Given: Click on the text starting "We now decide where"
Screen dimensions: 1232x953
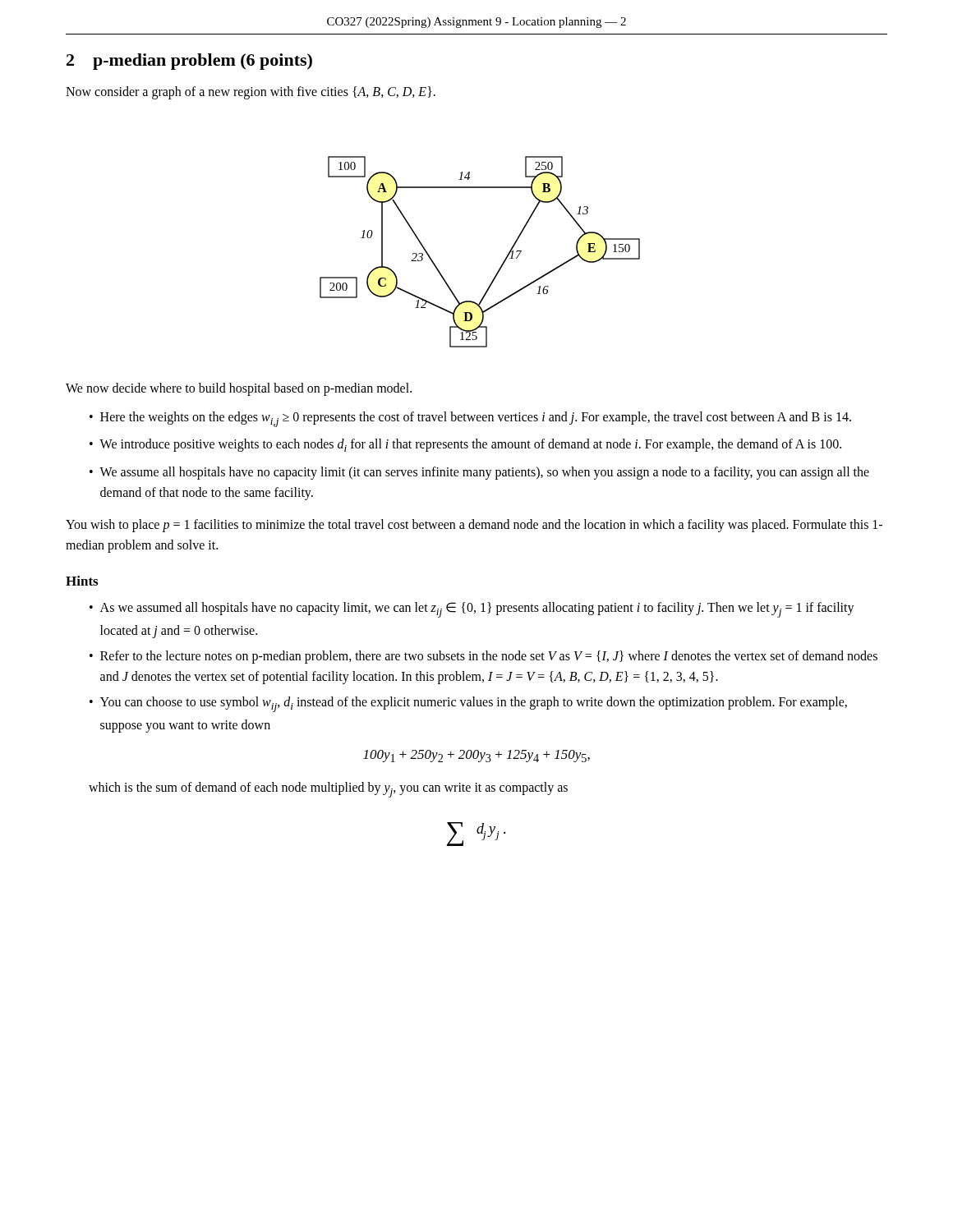Looking at the screenshot, I should click(x=239, y=388).
